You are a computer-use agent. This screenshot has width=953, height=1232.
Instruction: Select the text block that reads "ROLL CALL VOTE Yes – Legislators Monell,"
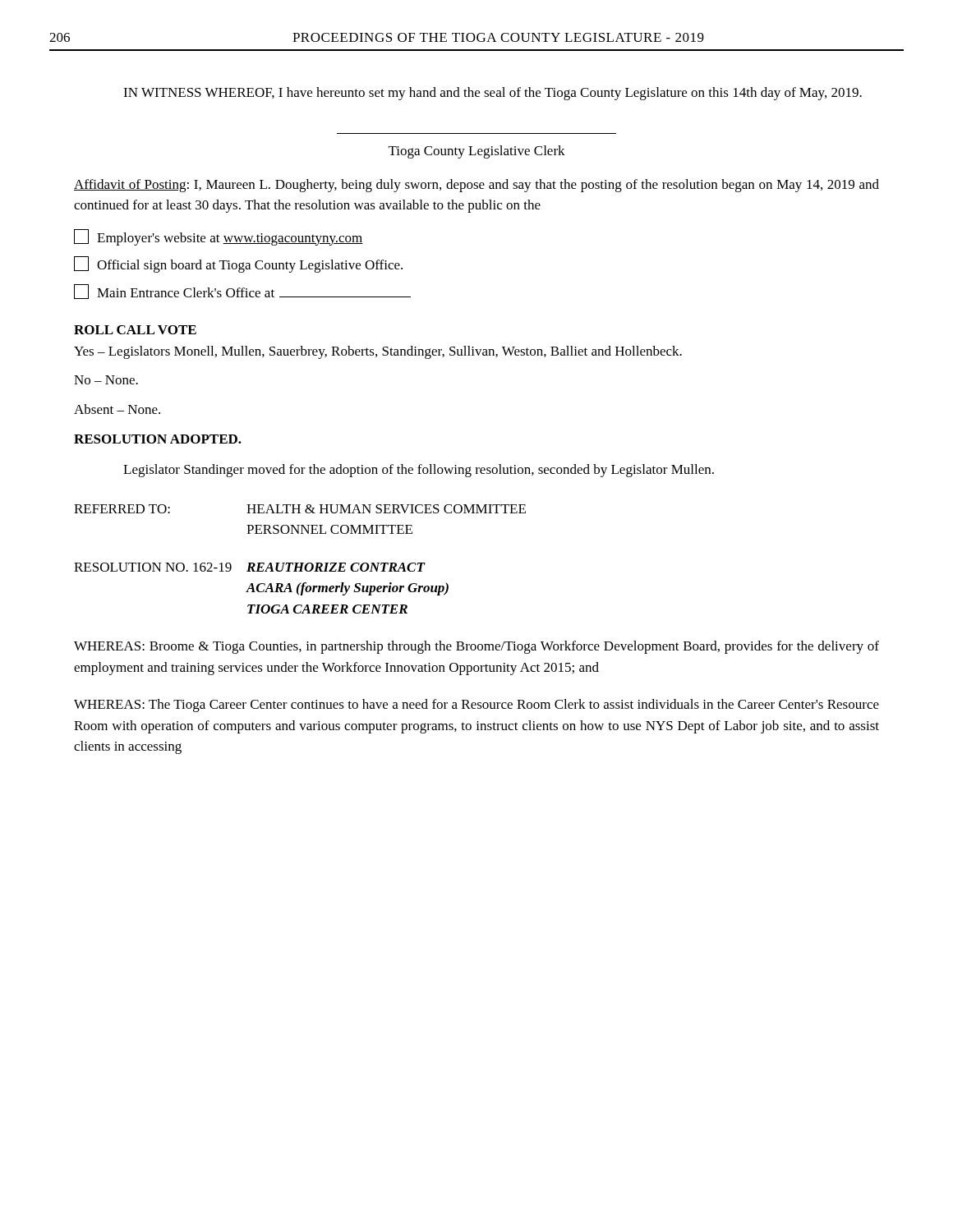(x=476, y=340)
